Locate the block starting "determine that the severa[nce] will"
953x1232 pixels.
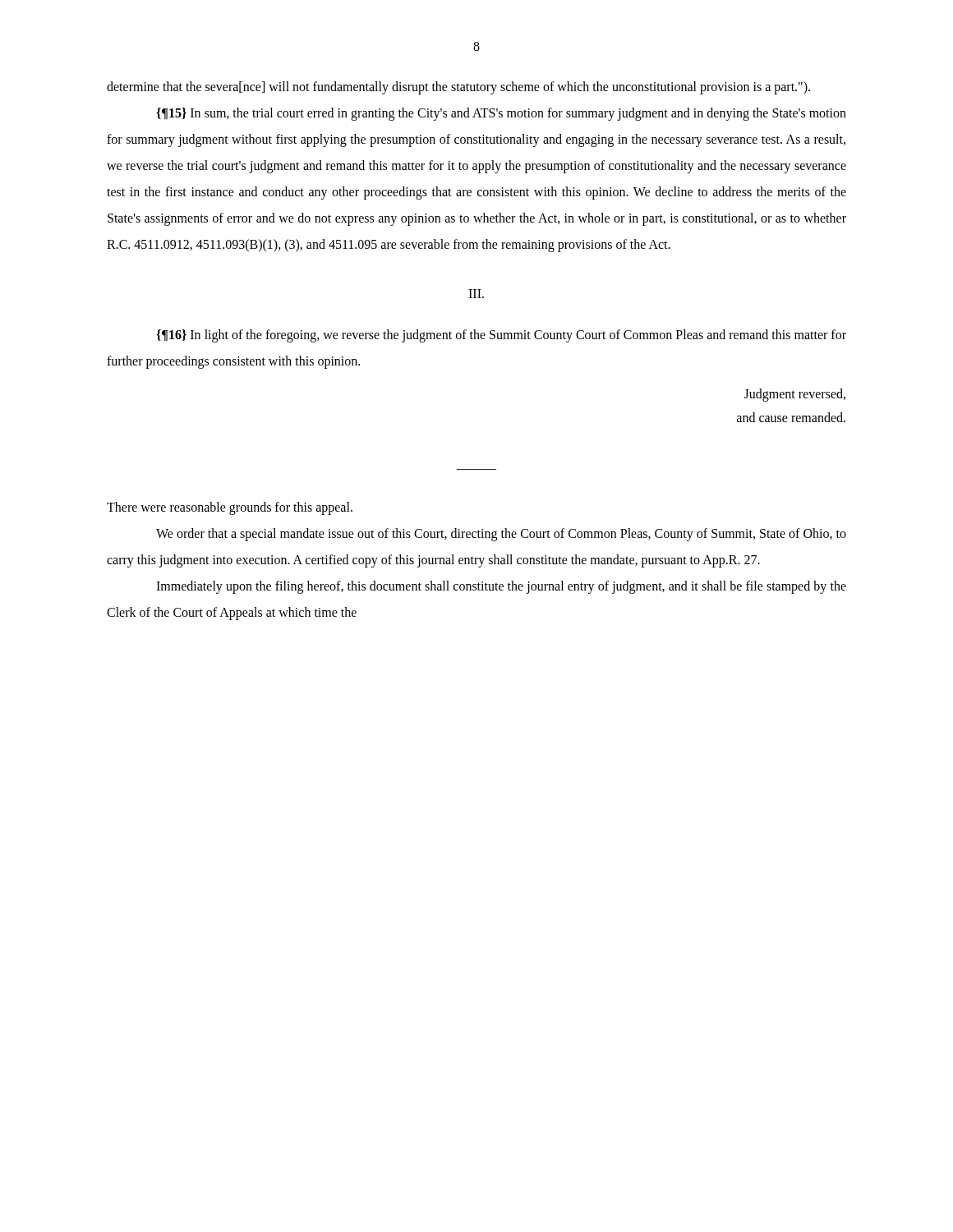pos(459,87)
